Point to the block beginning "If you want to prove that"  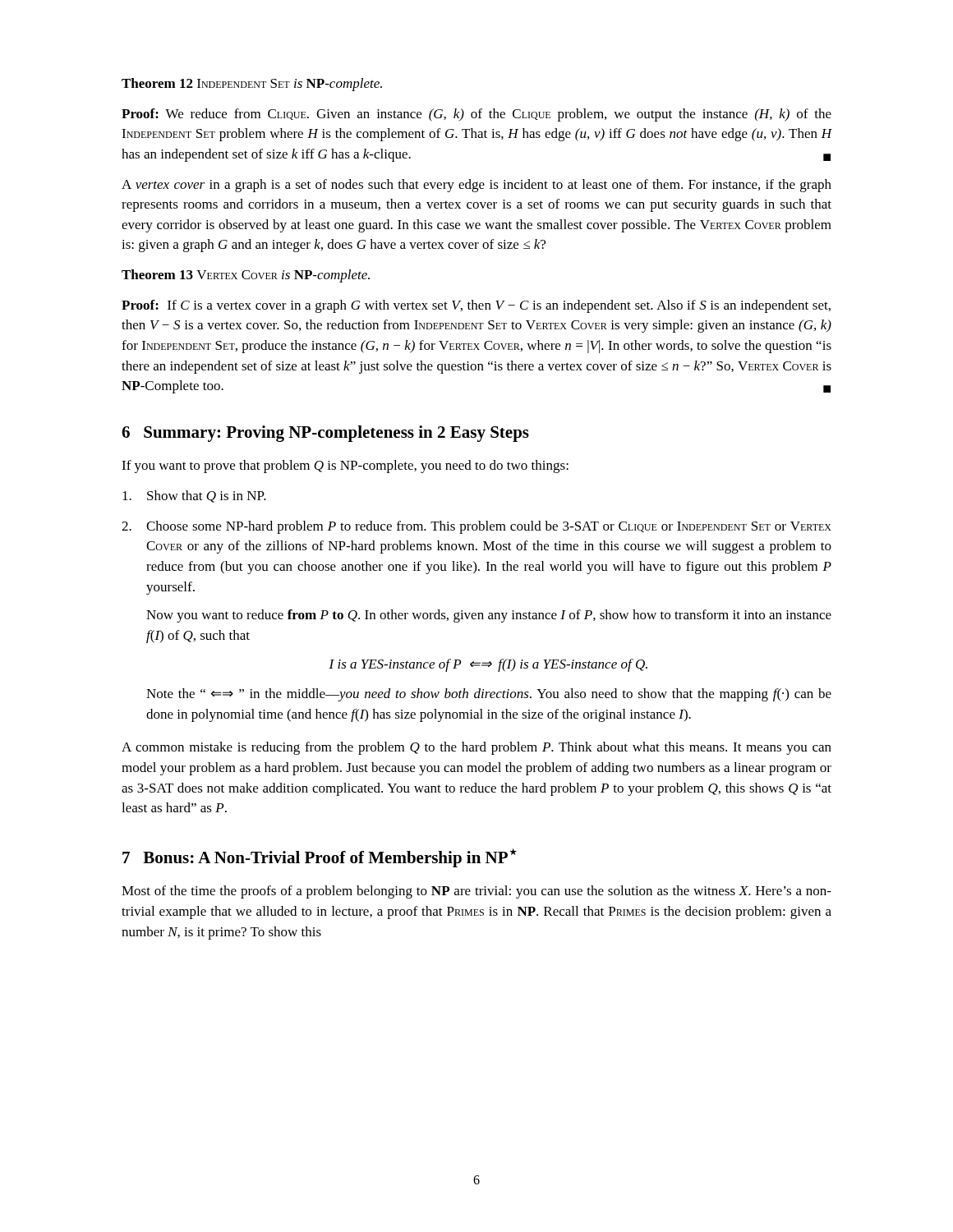pos(345,466)
